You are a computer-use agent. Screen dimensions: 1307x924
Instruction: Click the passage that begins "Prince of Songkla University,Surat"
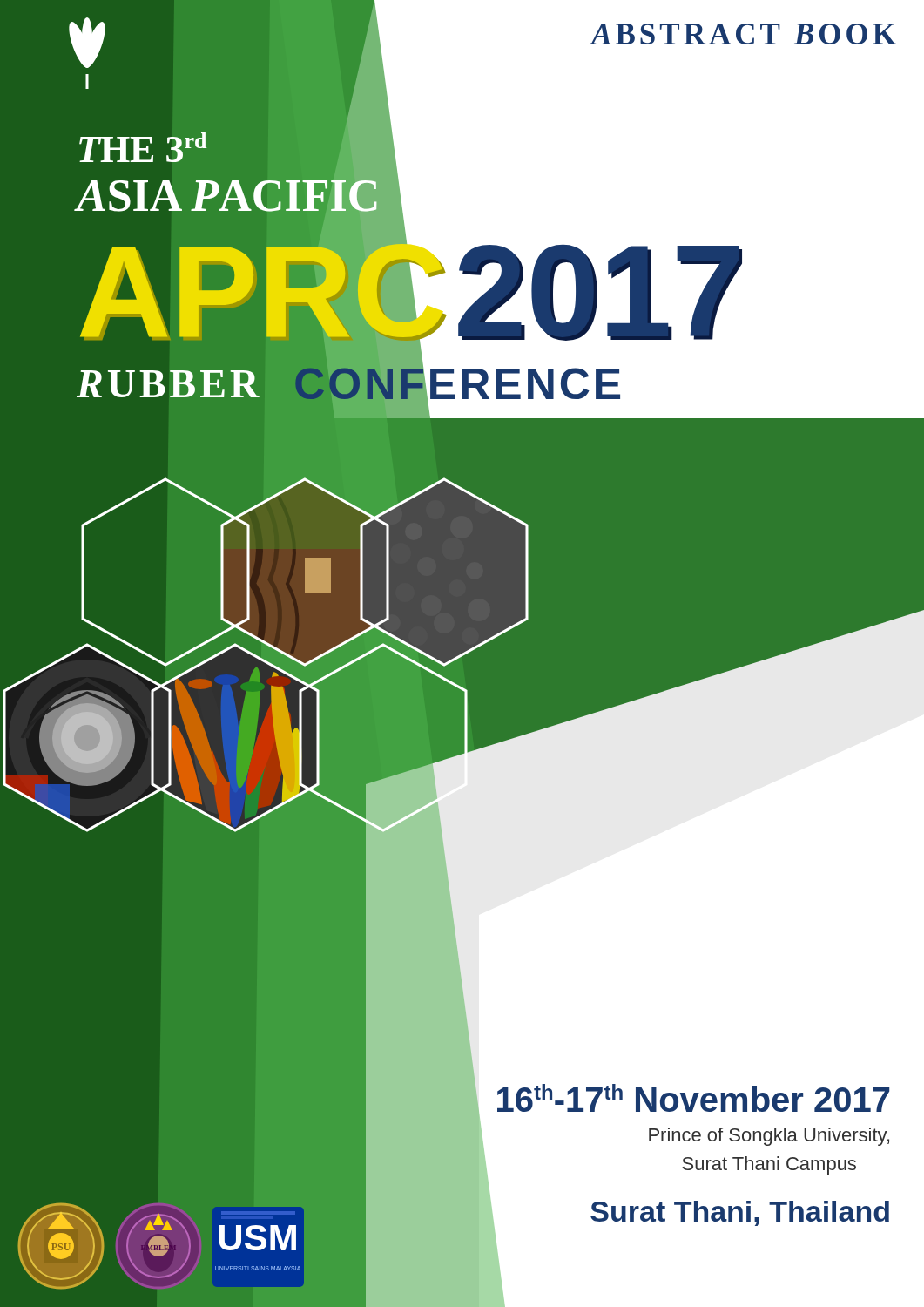(769, 1149)
